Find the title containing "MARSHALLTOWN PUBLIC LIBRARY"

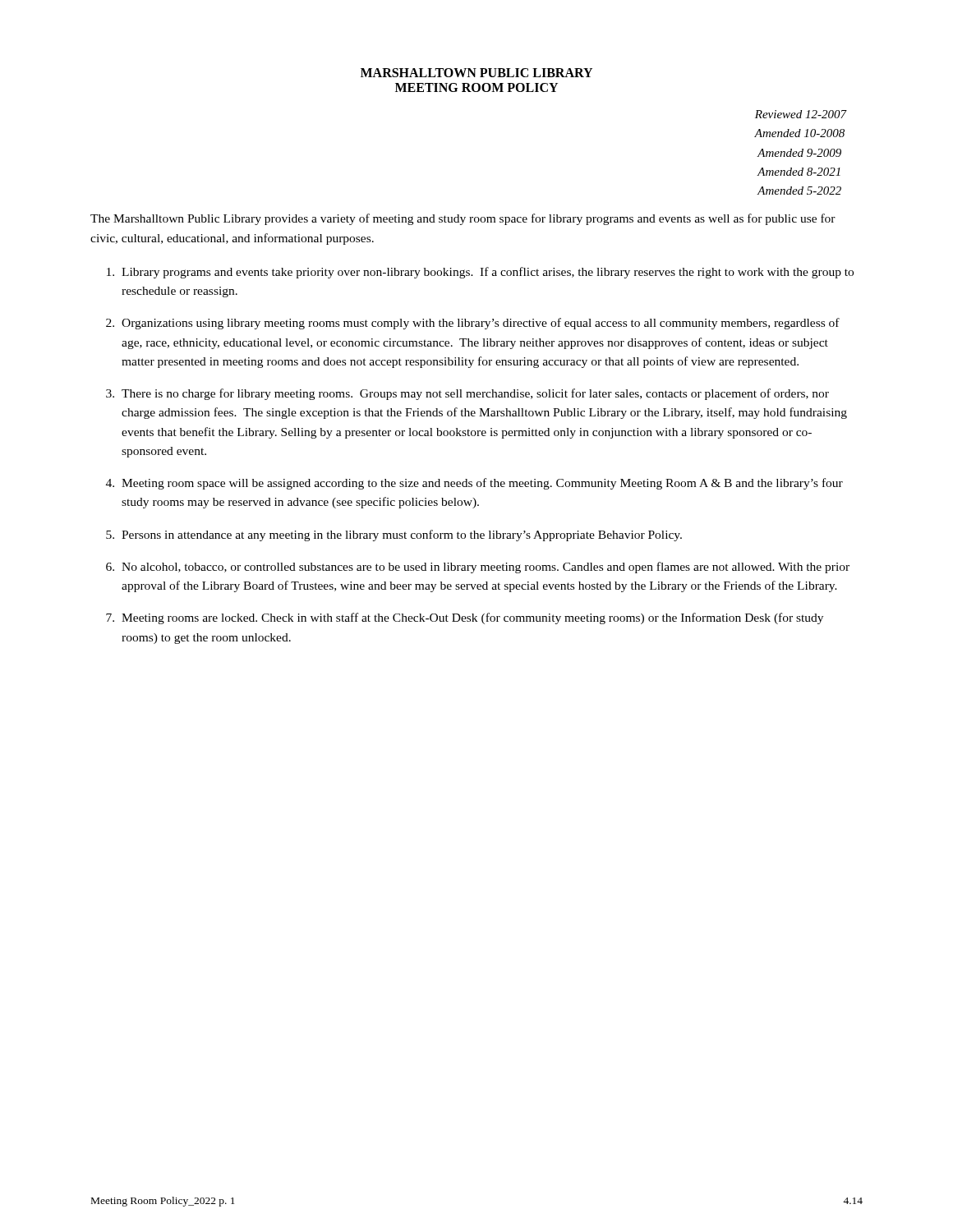[x=476, y=80]
